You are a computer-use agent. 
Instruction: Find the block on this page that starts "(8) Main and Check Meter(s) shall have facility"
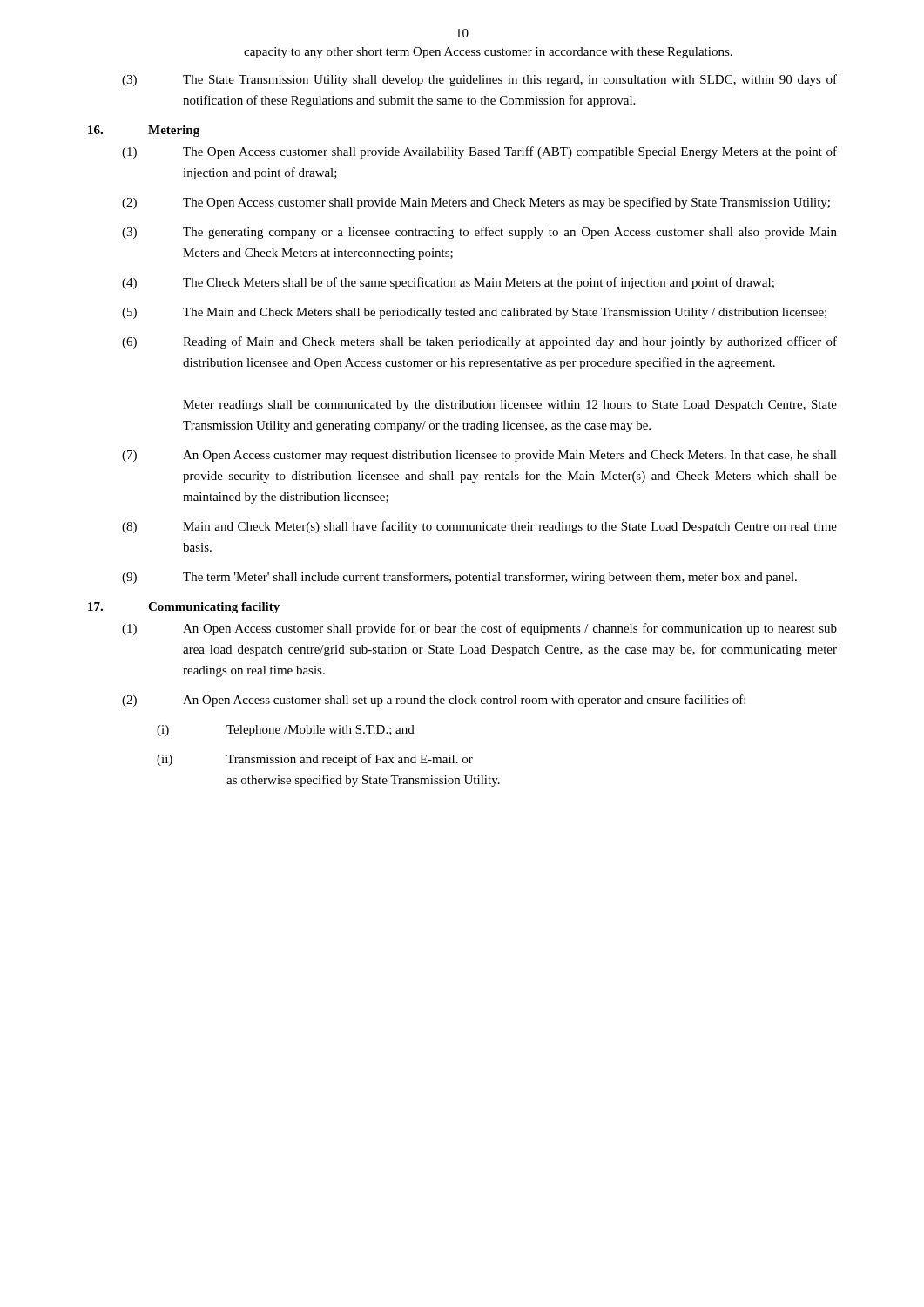click(462, 537)
